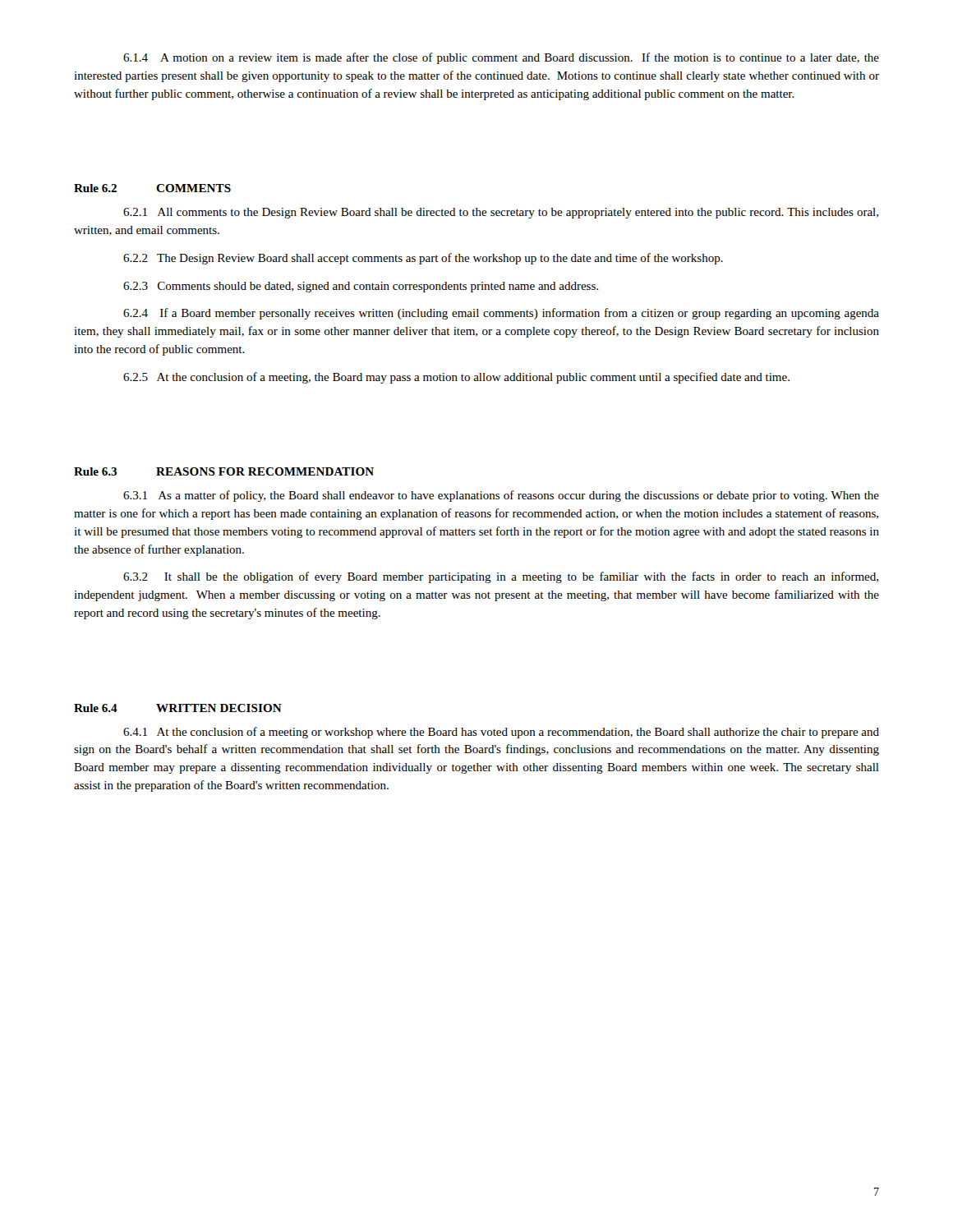The image size is (953, 1232).
Task: Find the text block with the text "3.2 It shall be"
Action: (x=476, y=595)
